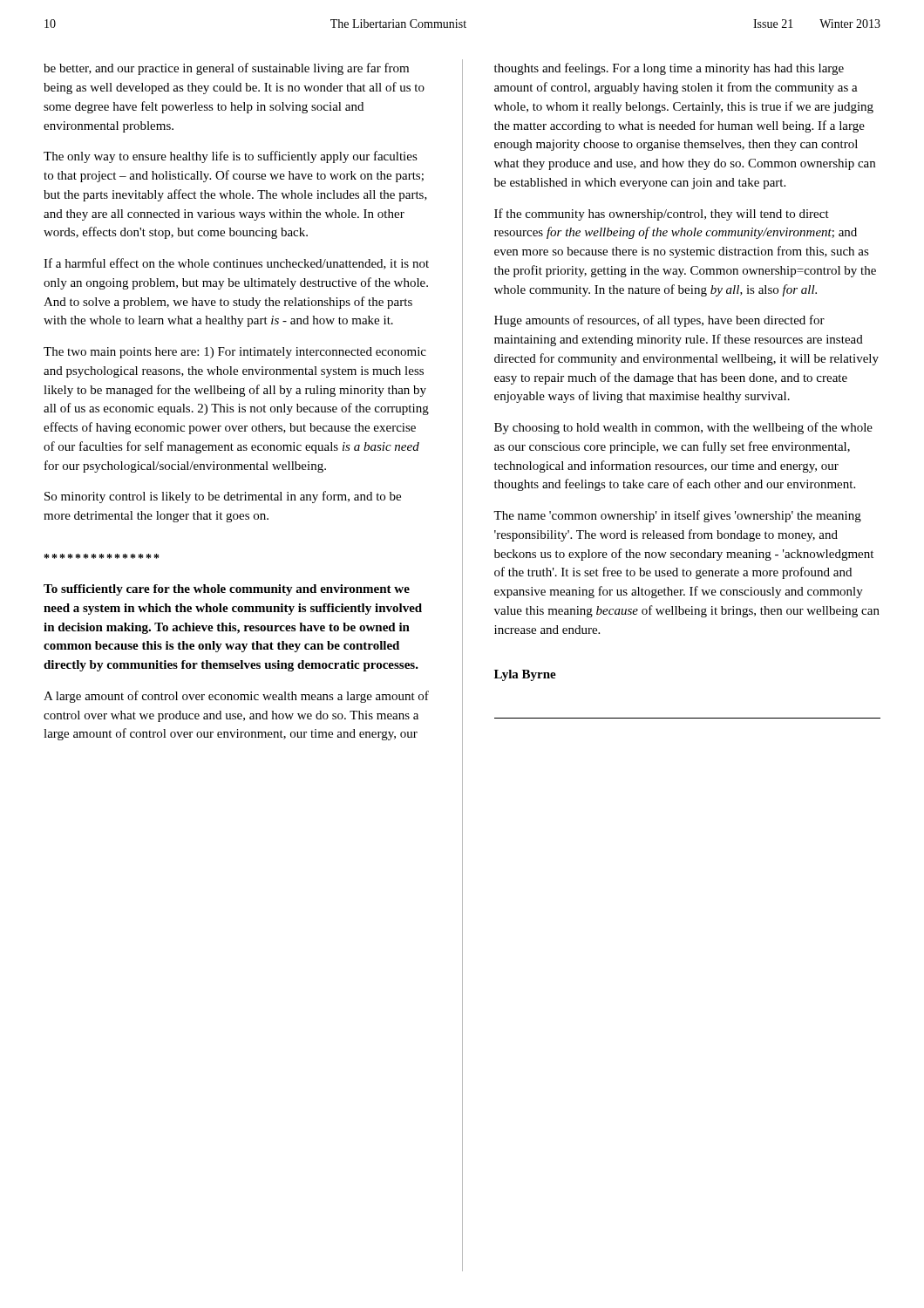
Task: Click the passage that begins "So minority control is likely to be"
Action: pos(237,507)
